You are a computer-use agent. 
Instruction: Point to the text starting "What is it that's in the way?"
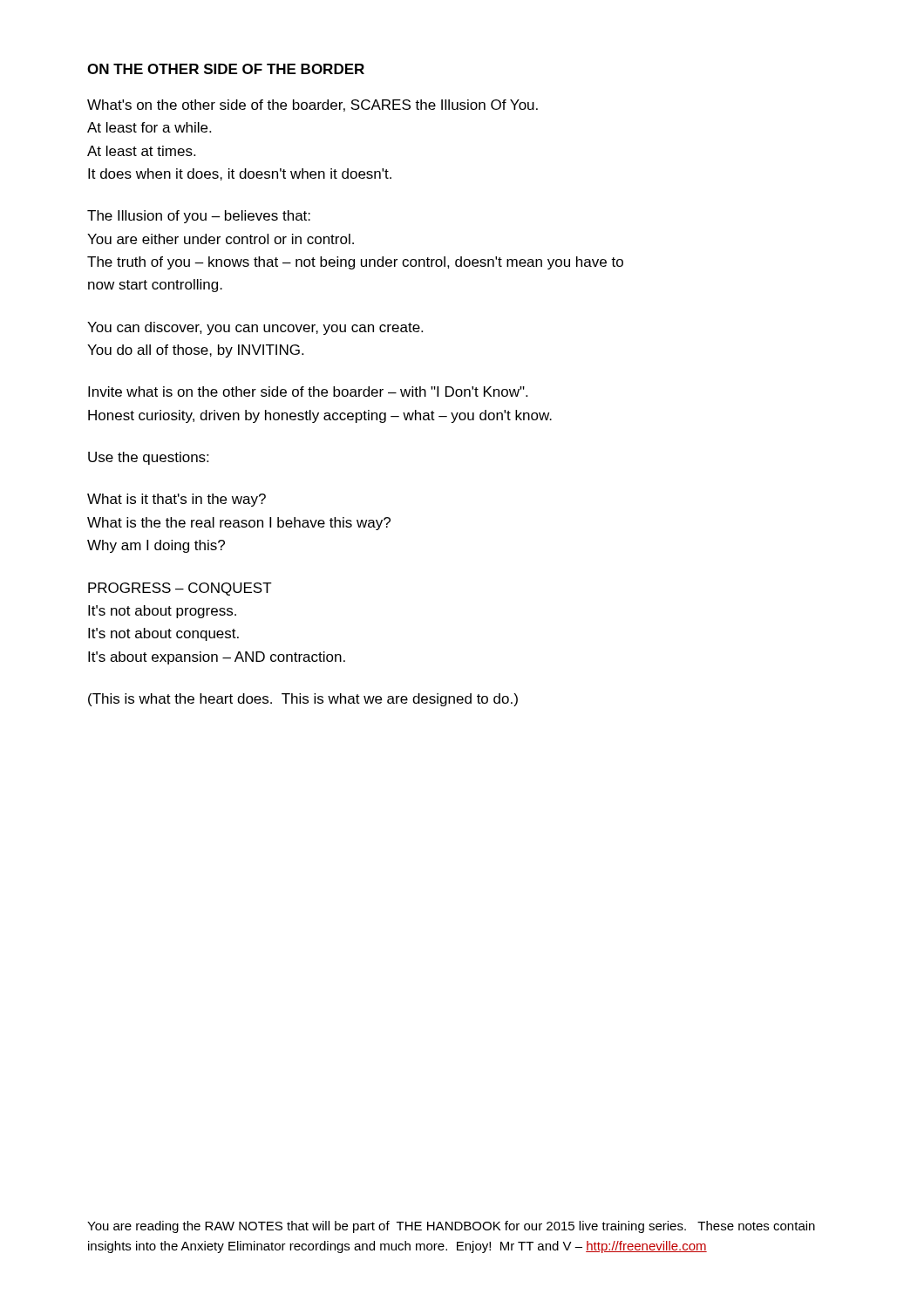[x=239, y=523]
